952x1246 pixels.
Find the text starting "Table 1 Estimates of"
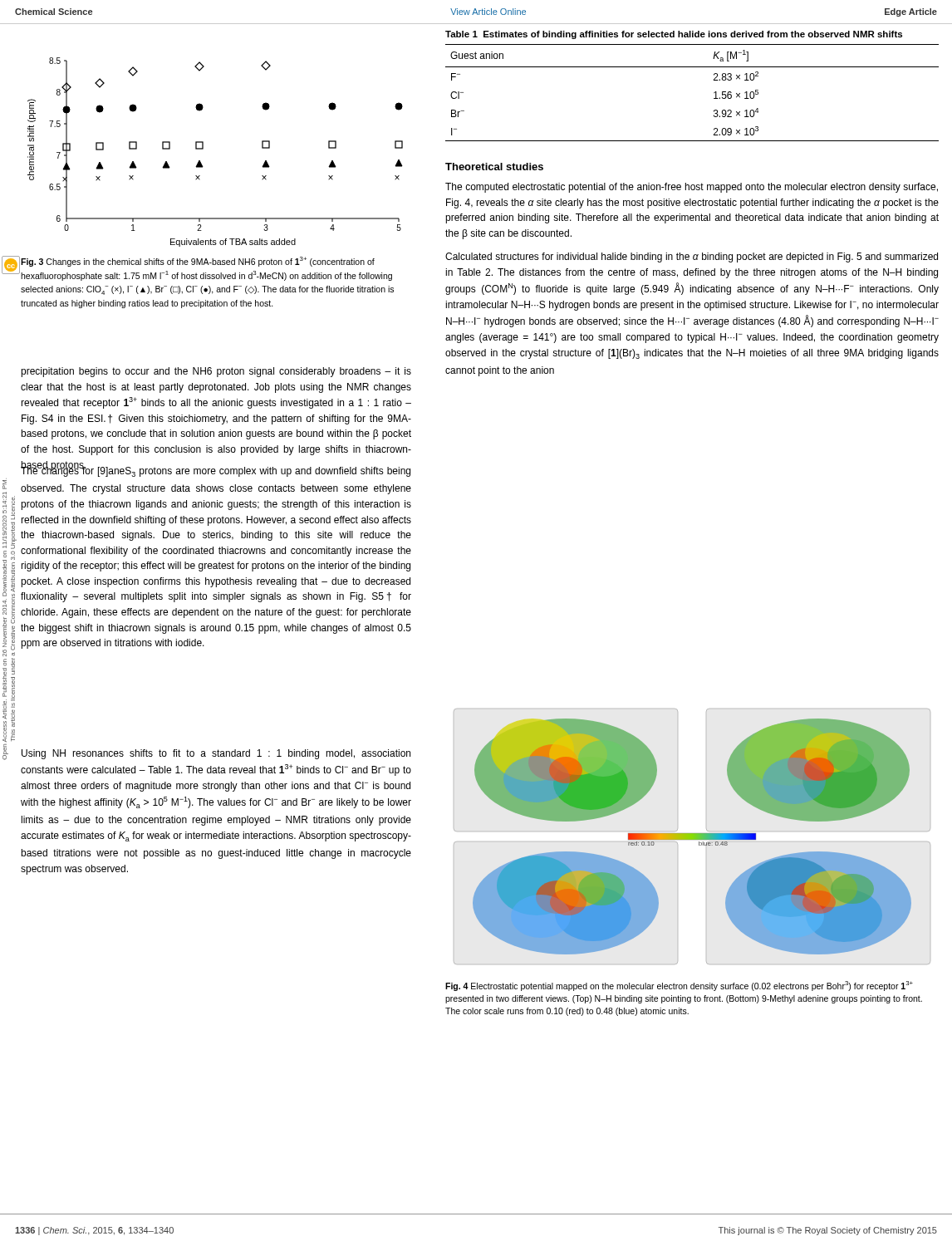pyautogui.click(x=674, y=35)
